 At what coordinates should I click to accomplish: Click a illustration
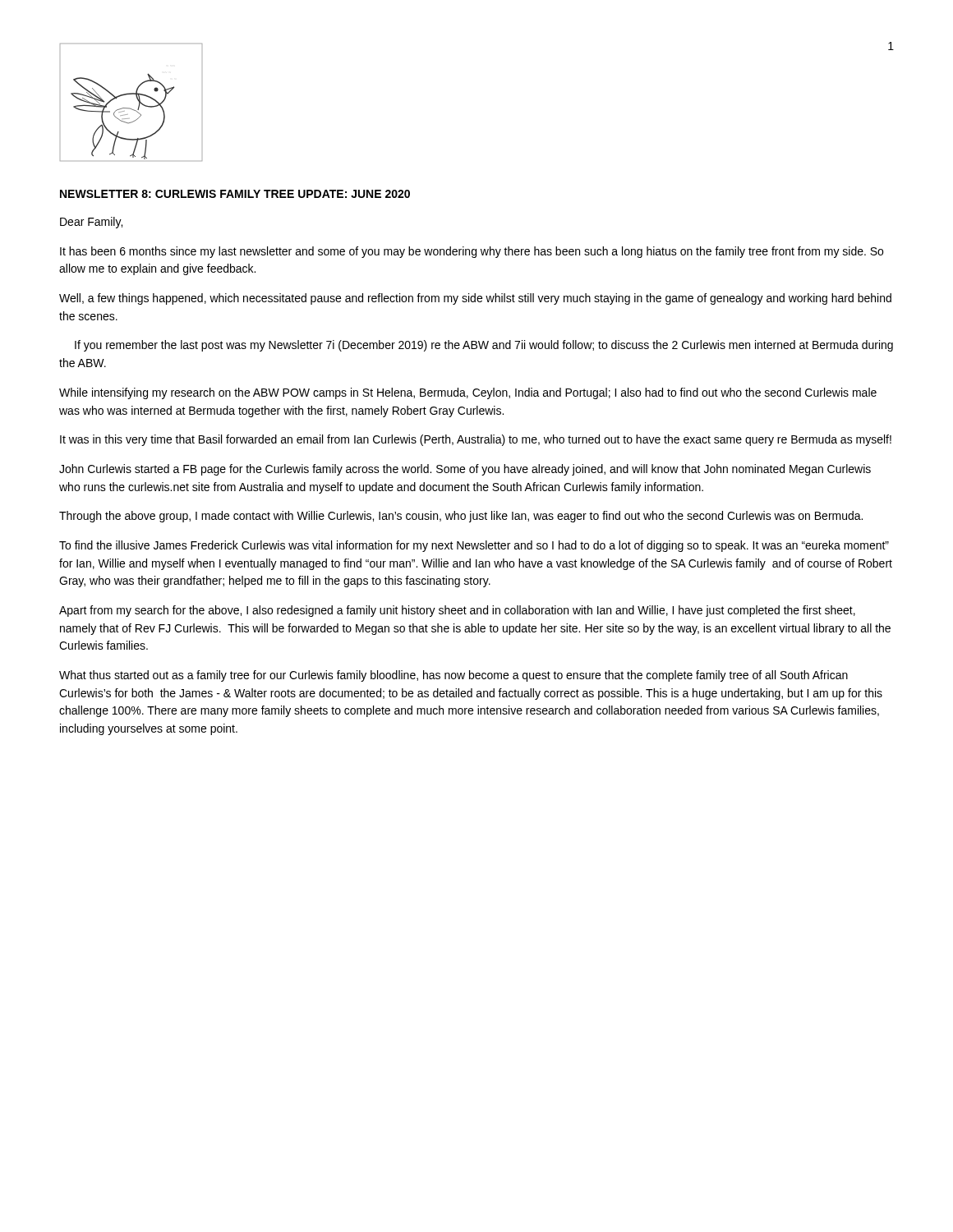click(131, 102)
